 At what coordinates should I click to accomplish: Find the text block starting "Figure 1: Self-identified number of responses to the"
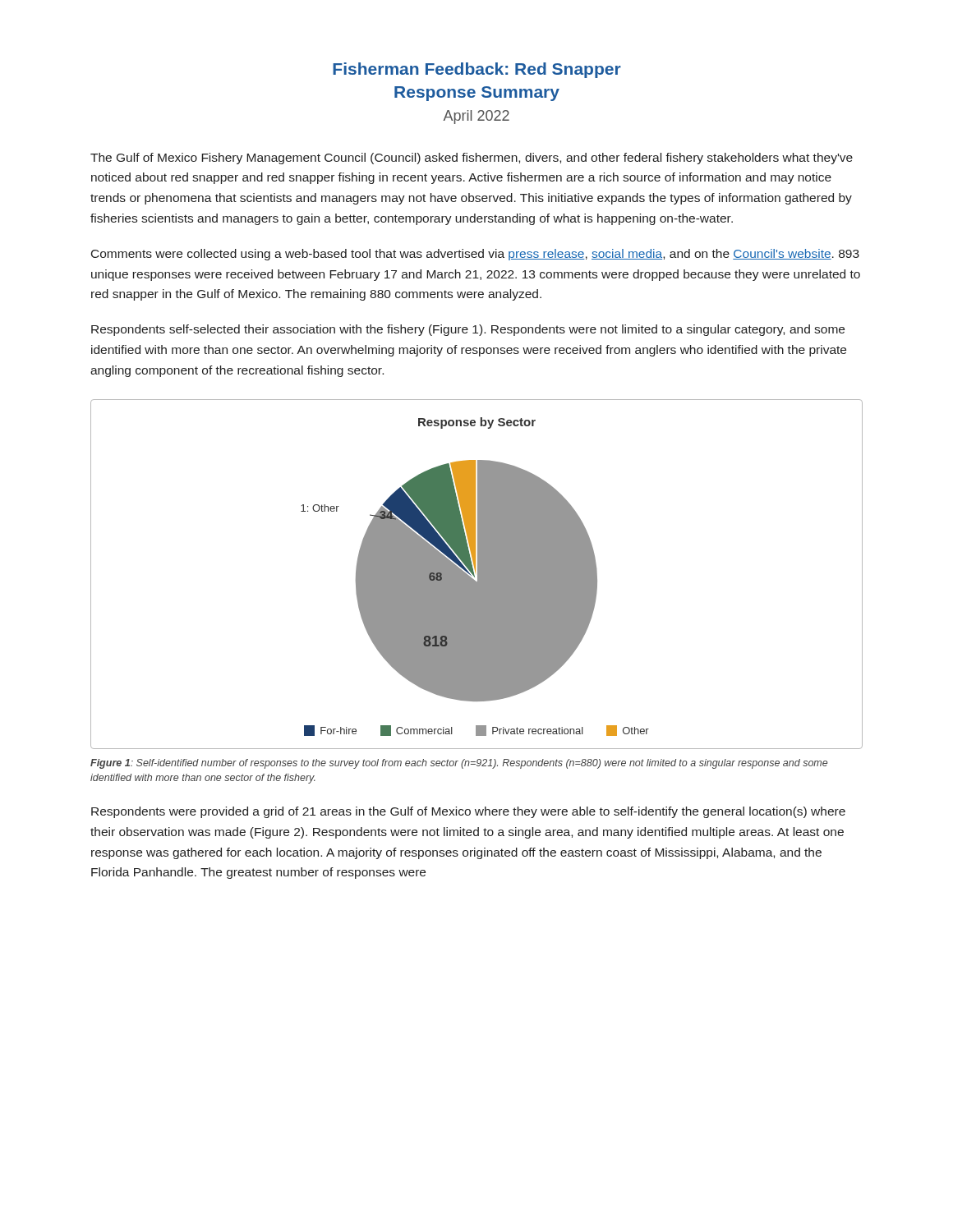(459, 770)
